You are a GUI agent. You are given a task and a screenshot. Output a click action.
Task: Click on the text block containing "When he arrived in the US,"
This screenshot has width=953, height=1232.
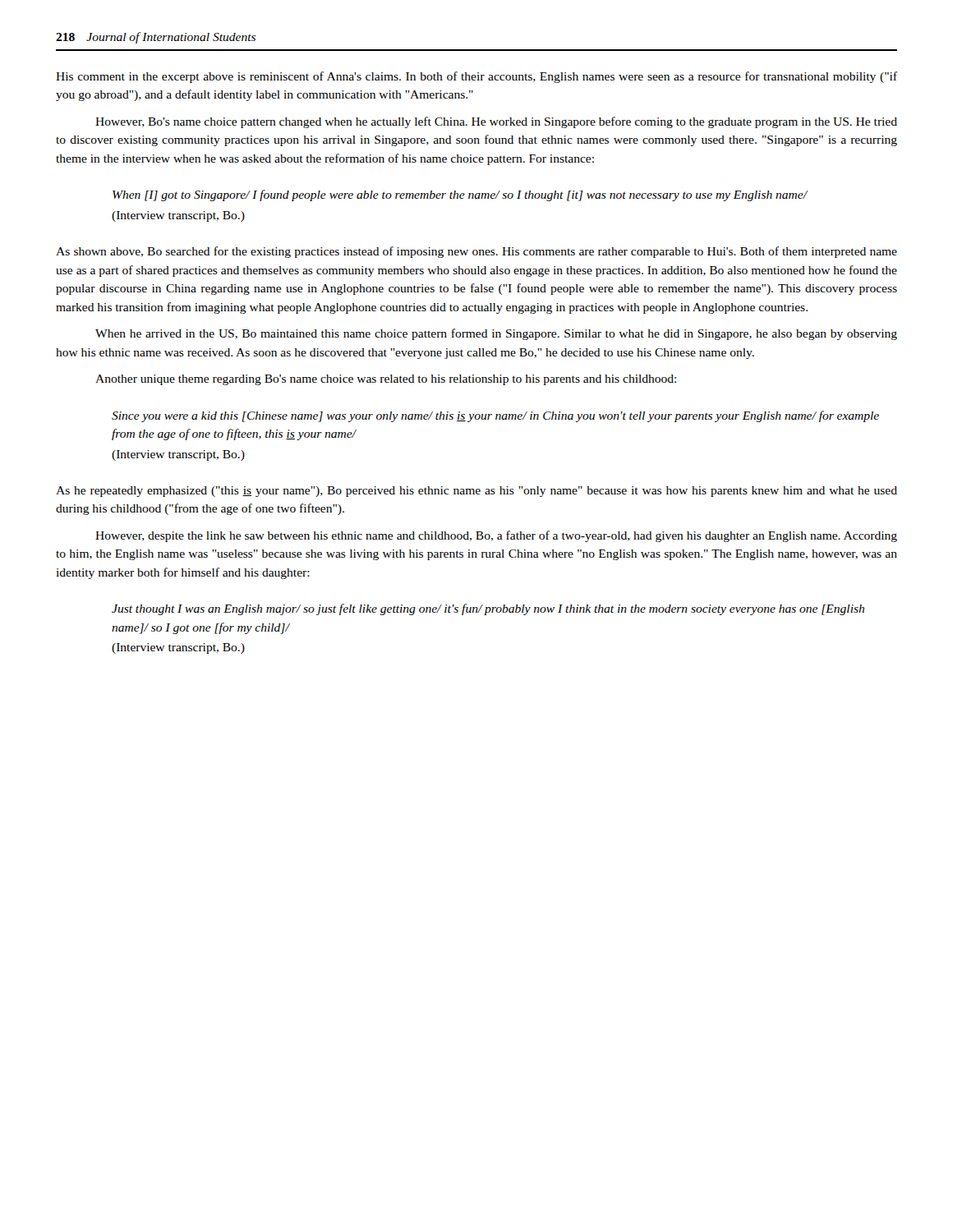coord(476,343)
